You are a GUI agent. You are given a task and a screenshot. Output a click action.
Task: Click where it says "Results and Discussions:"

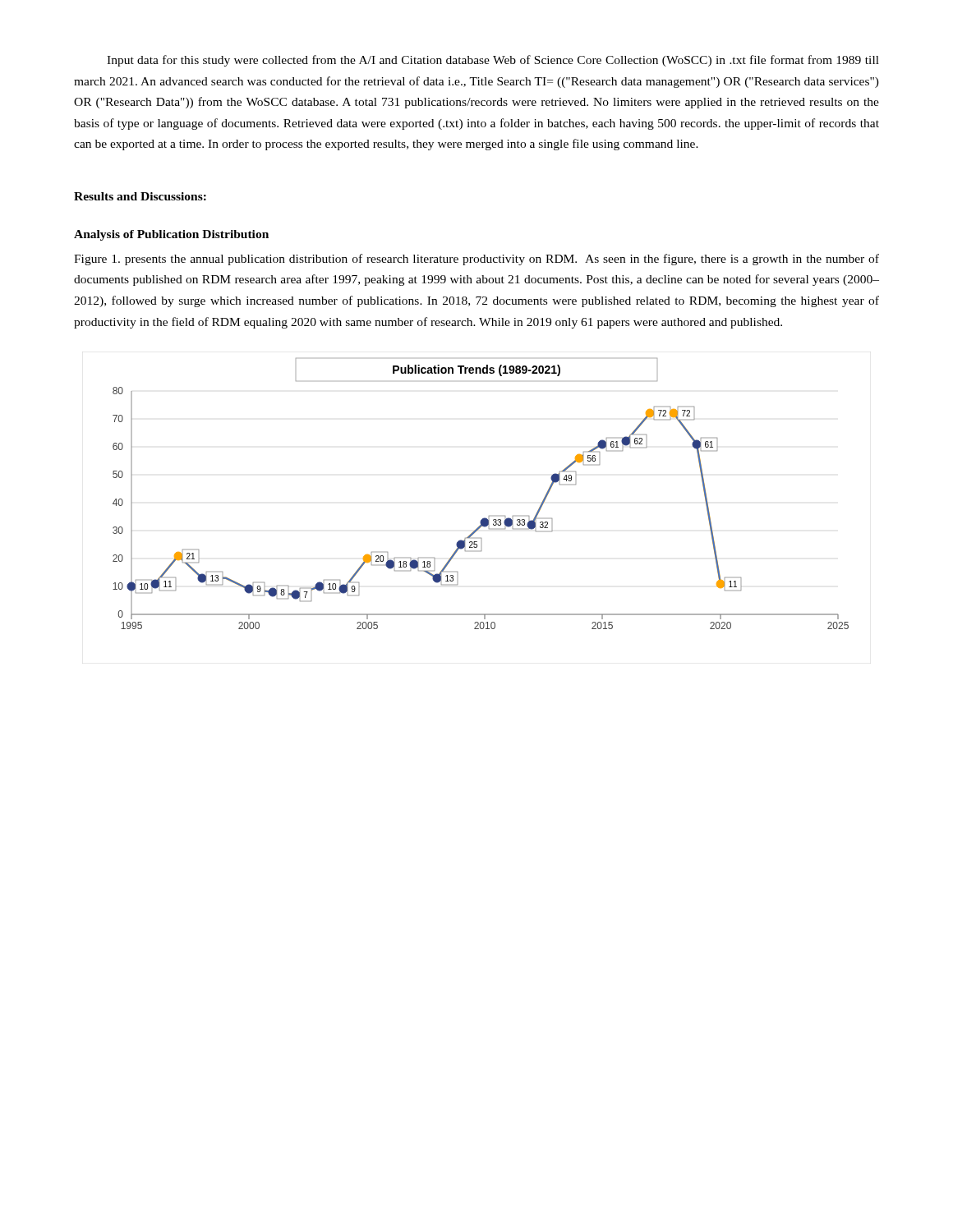click(x=140, y=196)
